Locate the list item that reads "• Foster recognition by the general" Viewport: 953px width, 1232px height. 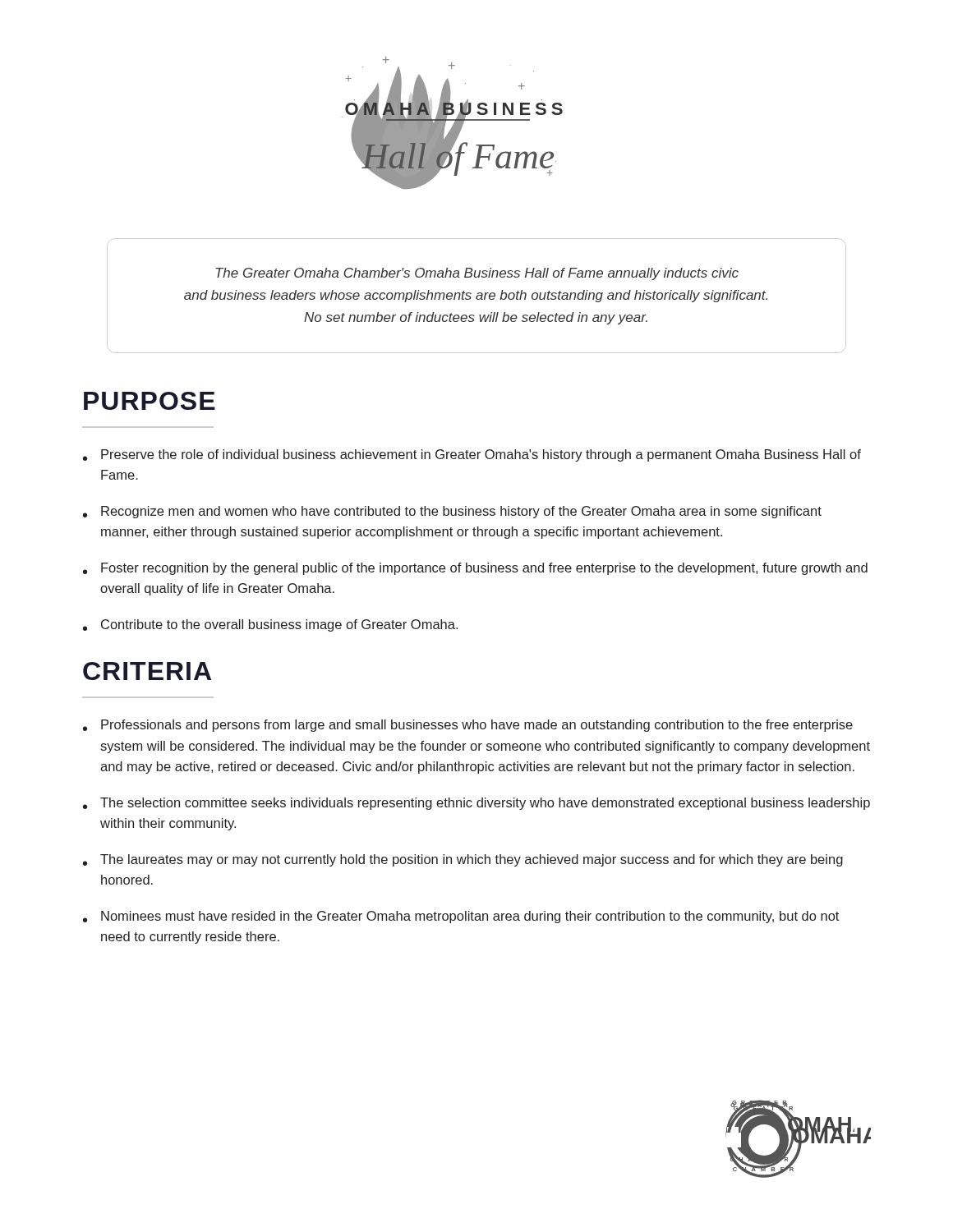click(x=476, y=578)
